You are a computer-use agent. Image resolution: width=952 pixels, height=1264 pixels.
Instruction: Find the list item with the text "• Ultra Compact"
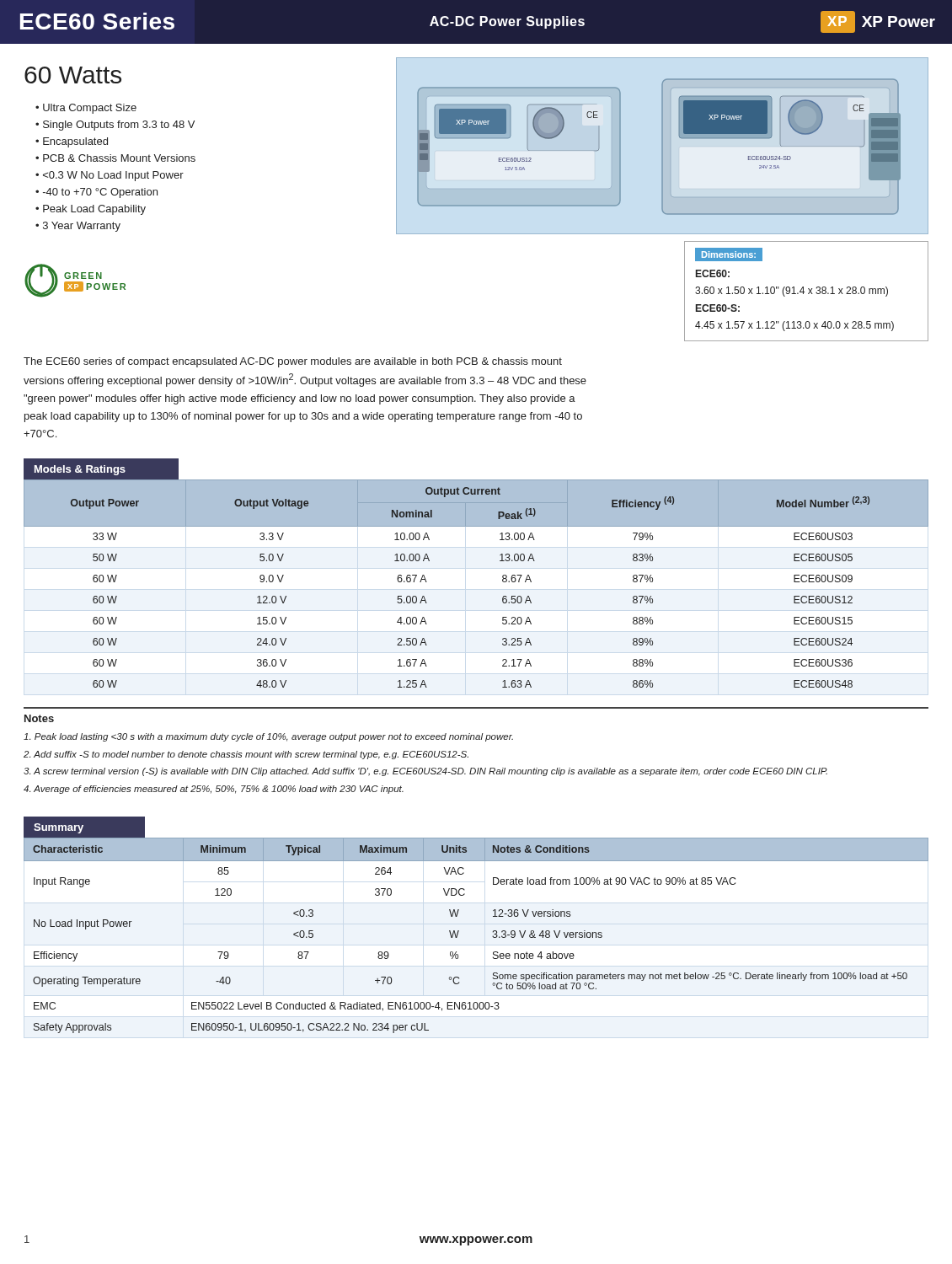[86, 107]
